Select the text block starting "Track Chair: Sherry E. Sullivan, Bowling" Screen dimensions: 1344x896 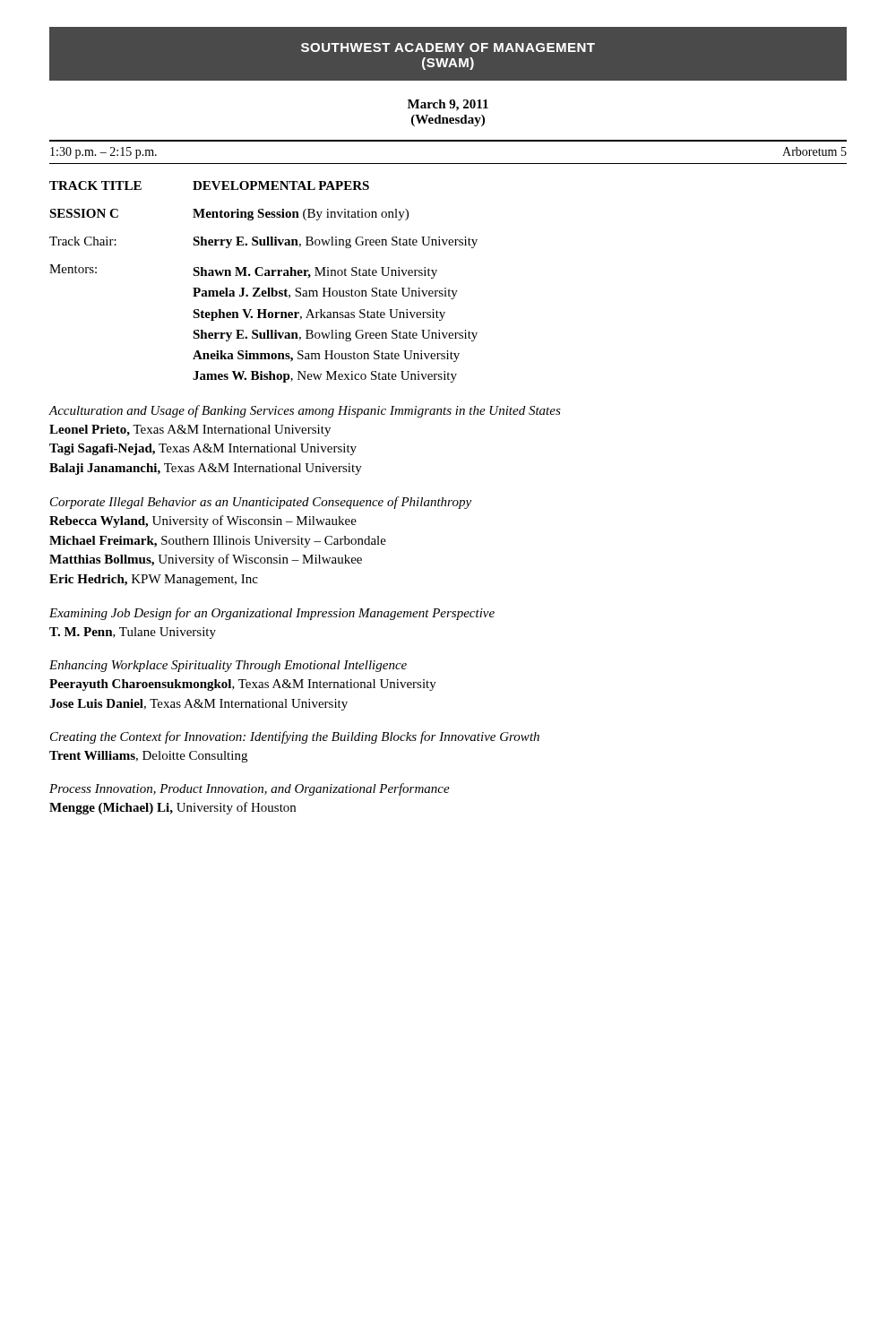(448, 241)
